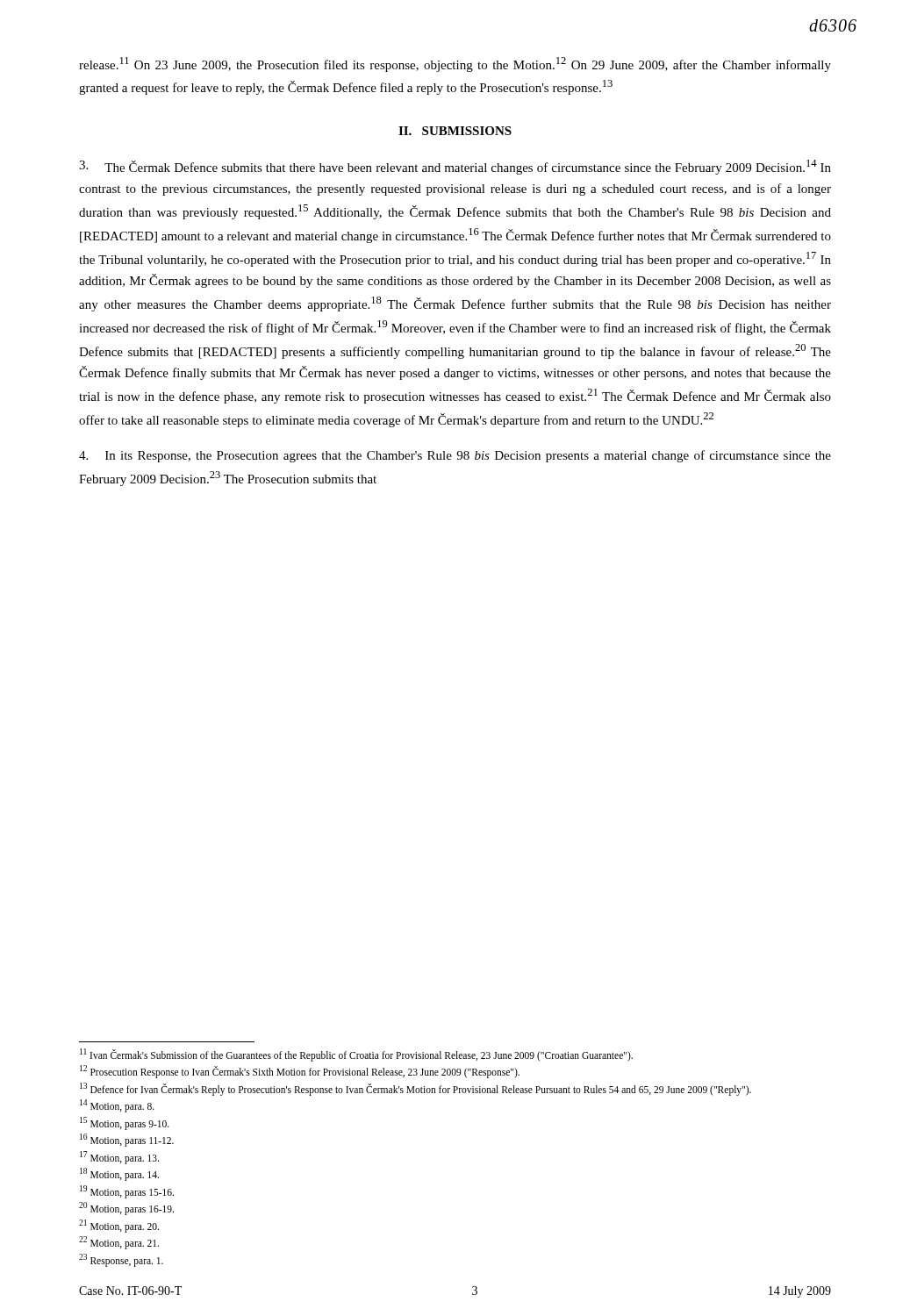Screen dimensions: 1316x910
Task: Where does it say "22 Motion, para. 21."?
Action: 119,1241
